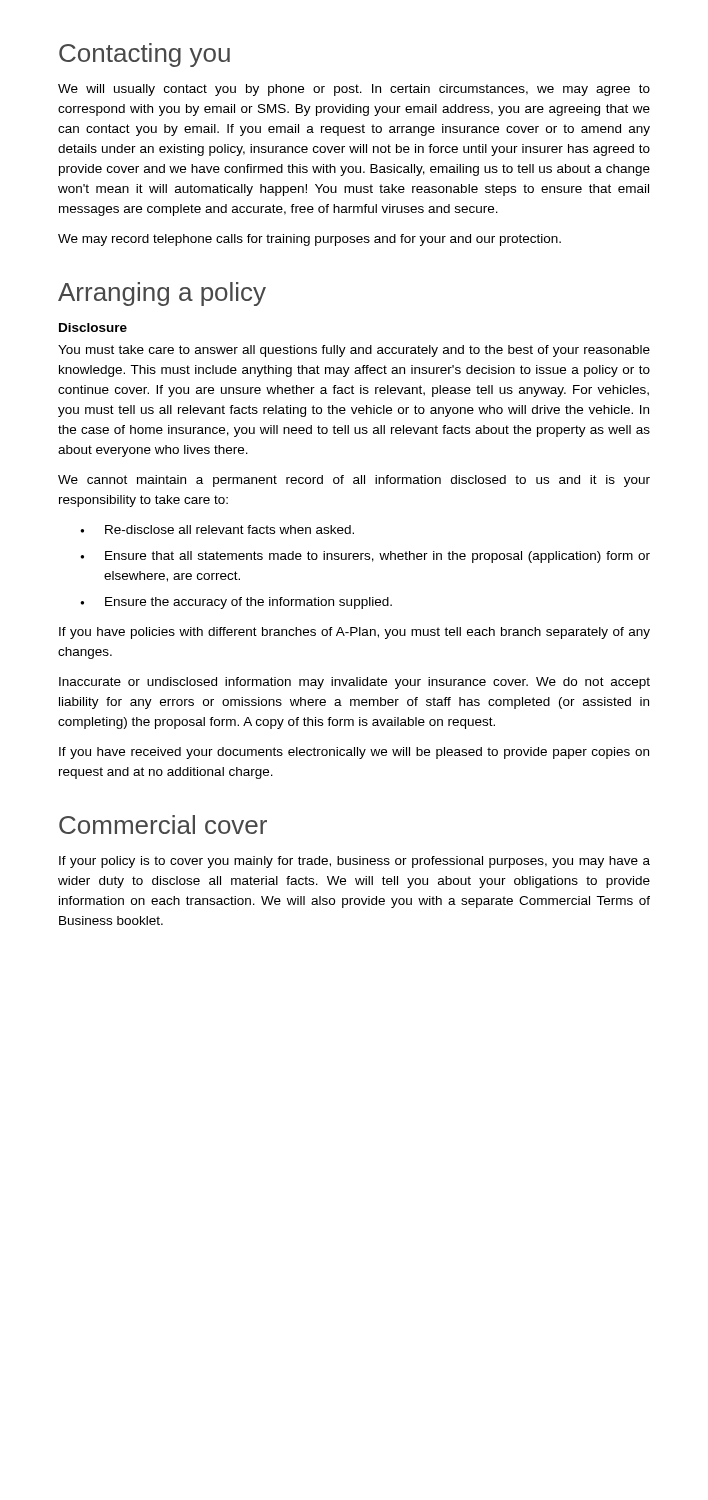Screen dimensions: 1500x708
Task: Click where it says "●Re-disclose all relevant facts when asked."
Action: (218, 529)
